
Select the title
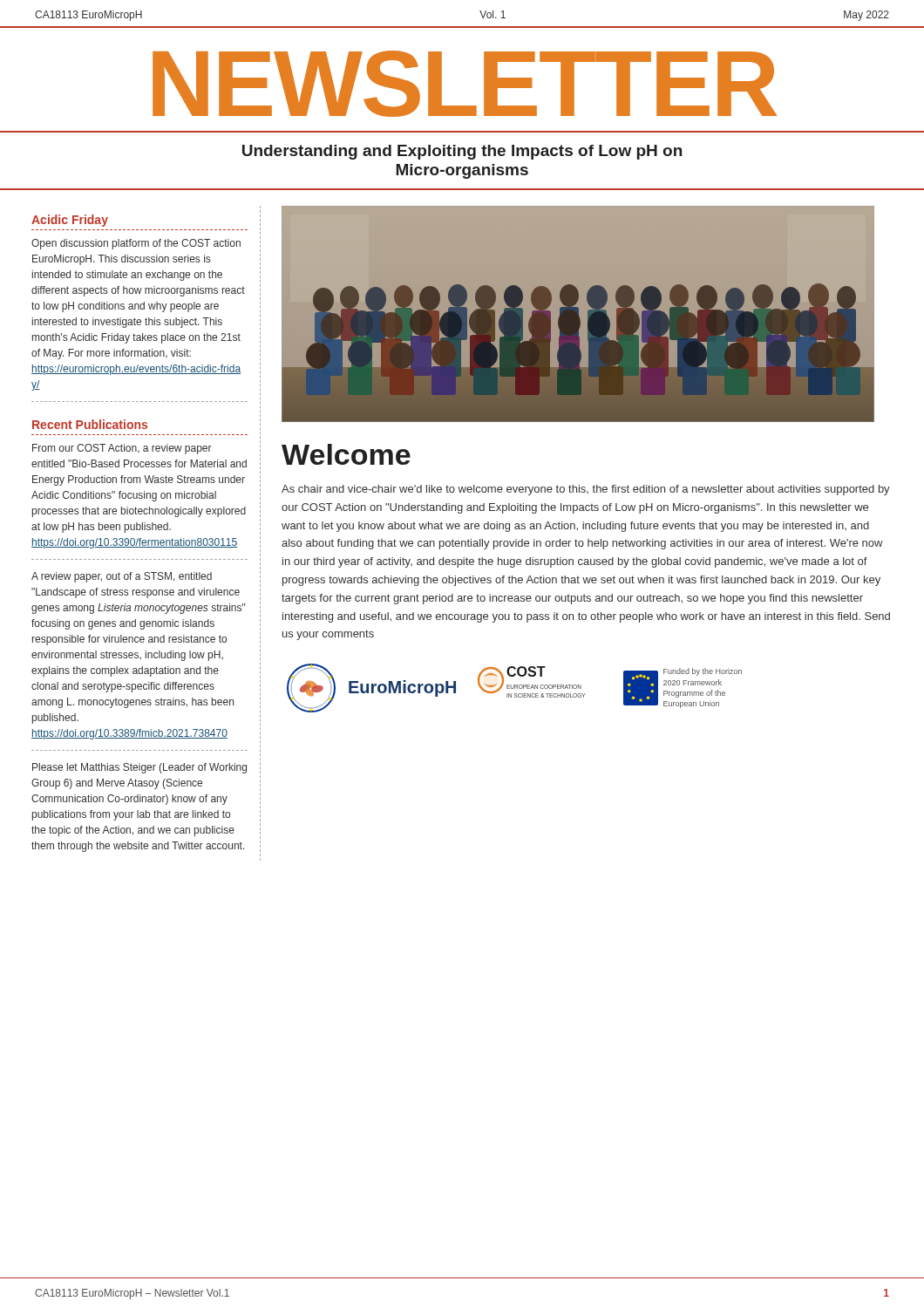[462, 81]
